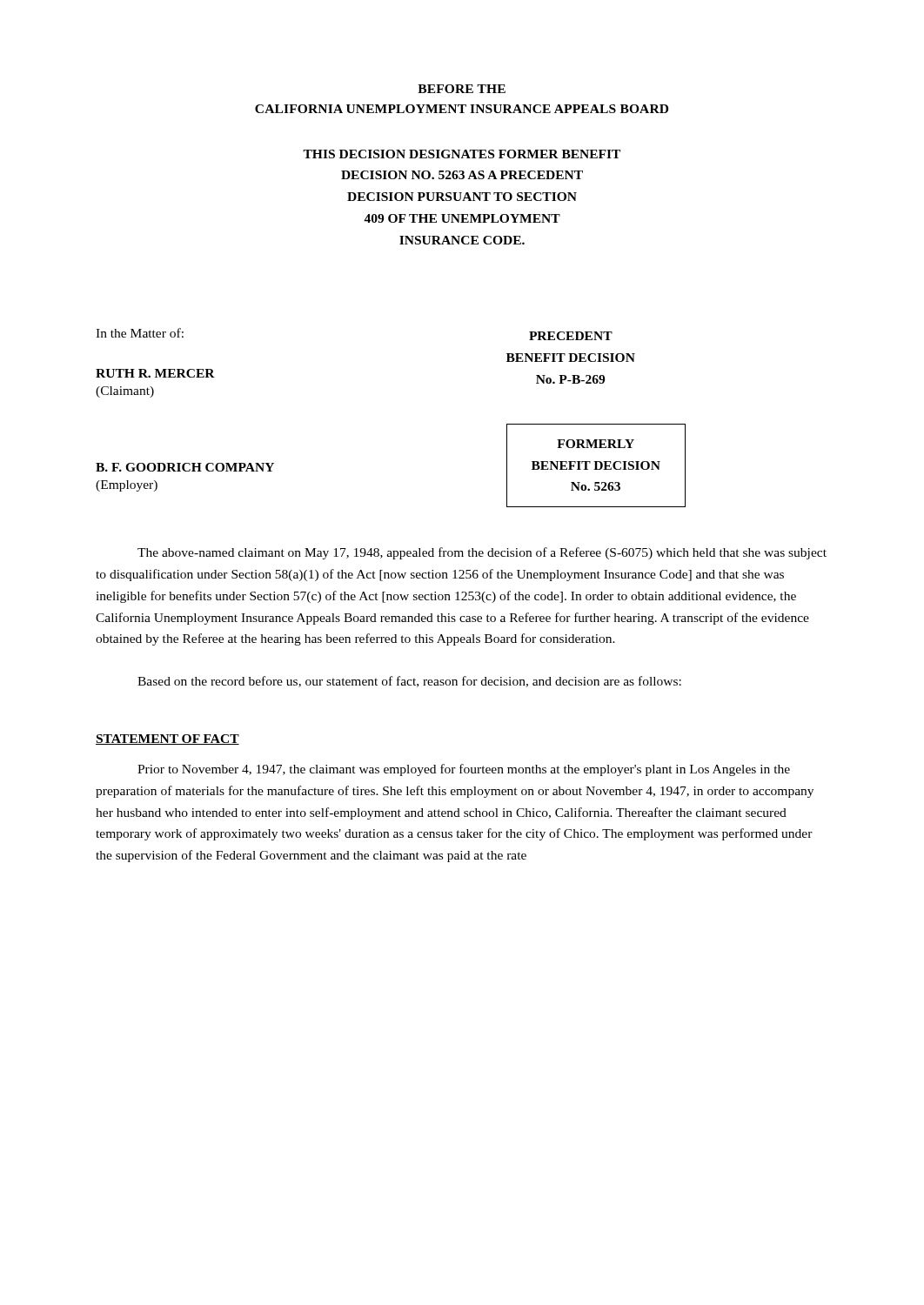Navigate to the text block starting "BEFORE THE CALIFORNIA UNEMPLOYMENT INSURANCE APPEALS"
Image resolution: width=924 pixels, height=1305 pixels.
tap(462, 99)
